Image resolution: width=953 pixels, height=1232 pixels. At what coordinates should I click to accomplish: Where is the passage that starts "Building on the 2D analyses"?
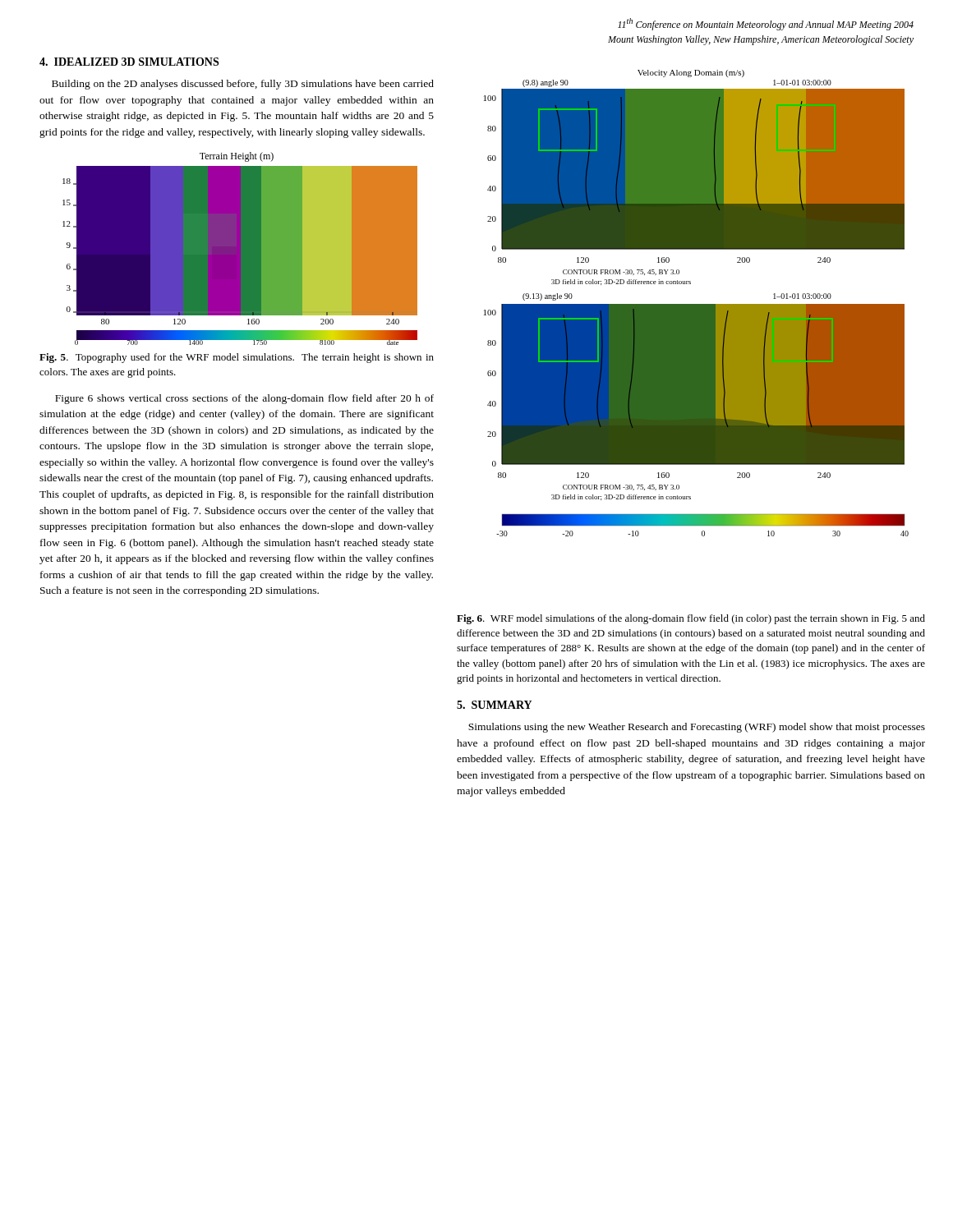coord(237,107)
